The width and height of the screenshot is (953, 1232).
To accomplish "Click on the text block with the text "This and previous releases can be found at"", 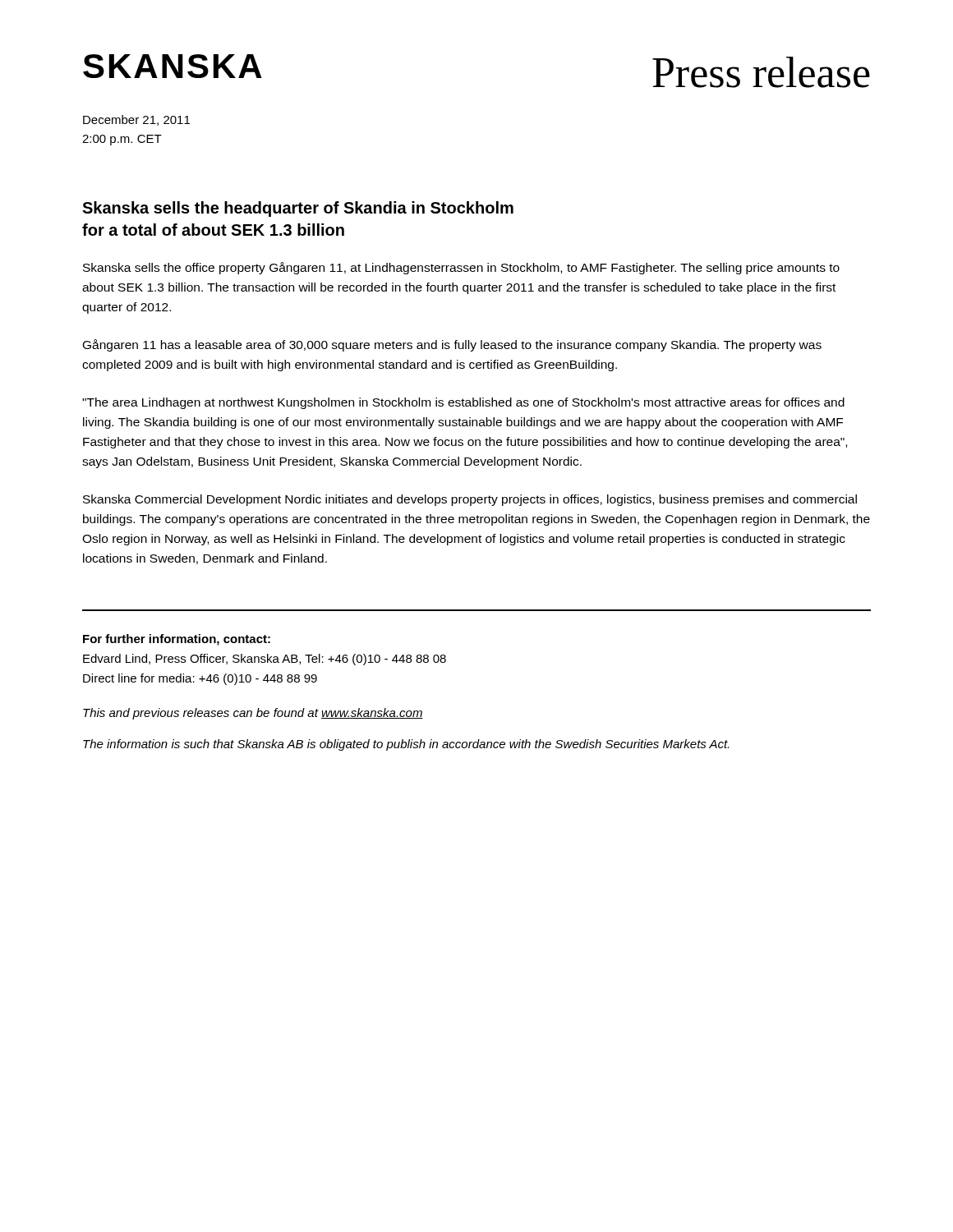I will coord(252,713).
